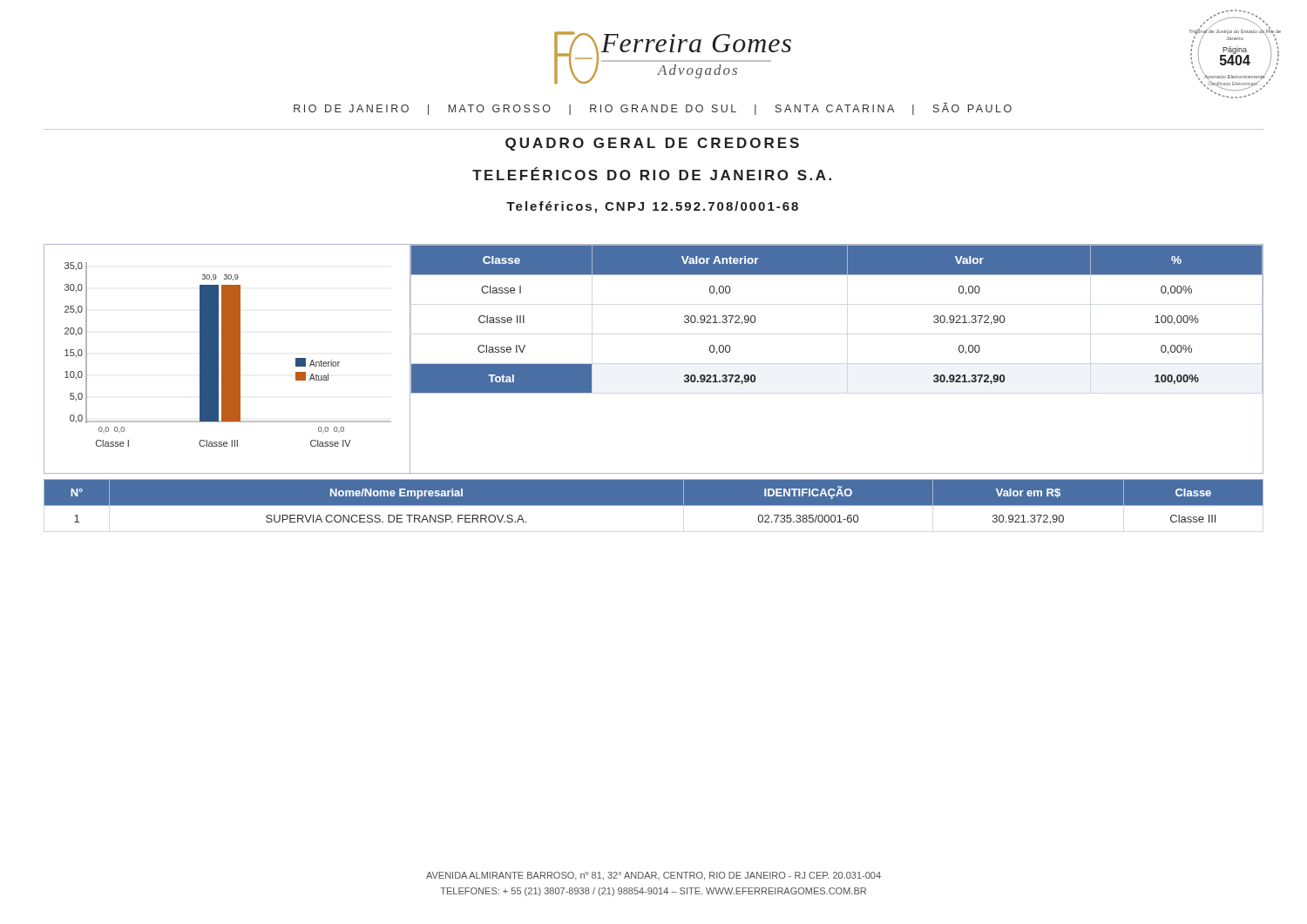Find the table that mentions "Valor Anterior"
The image size is (1307, 924).
tap(836, 359)
